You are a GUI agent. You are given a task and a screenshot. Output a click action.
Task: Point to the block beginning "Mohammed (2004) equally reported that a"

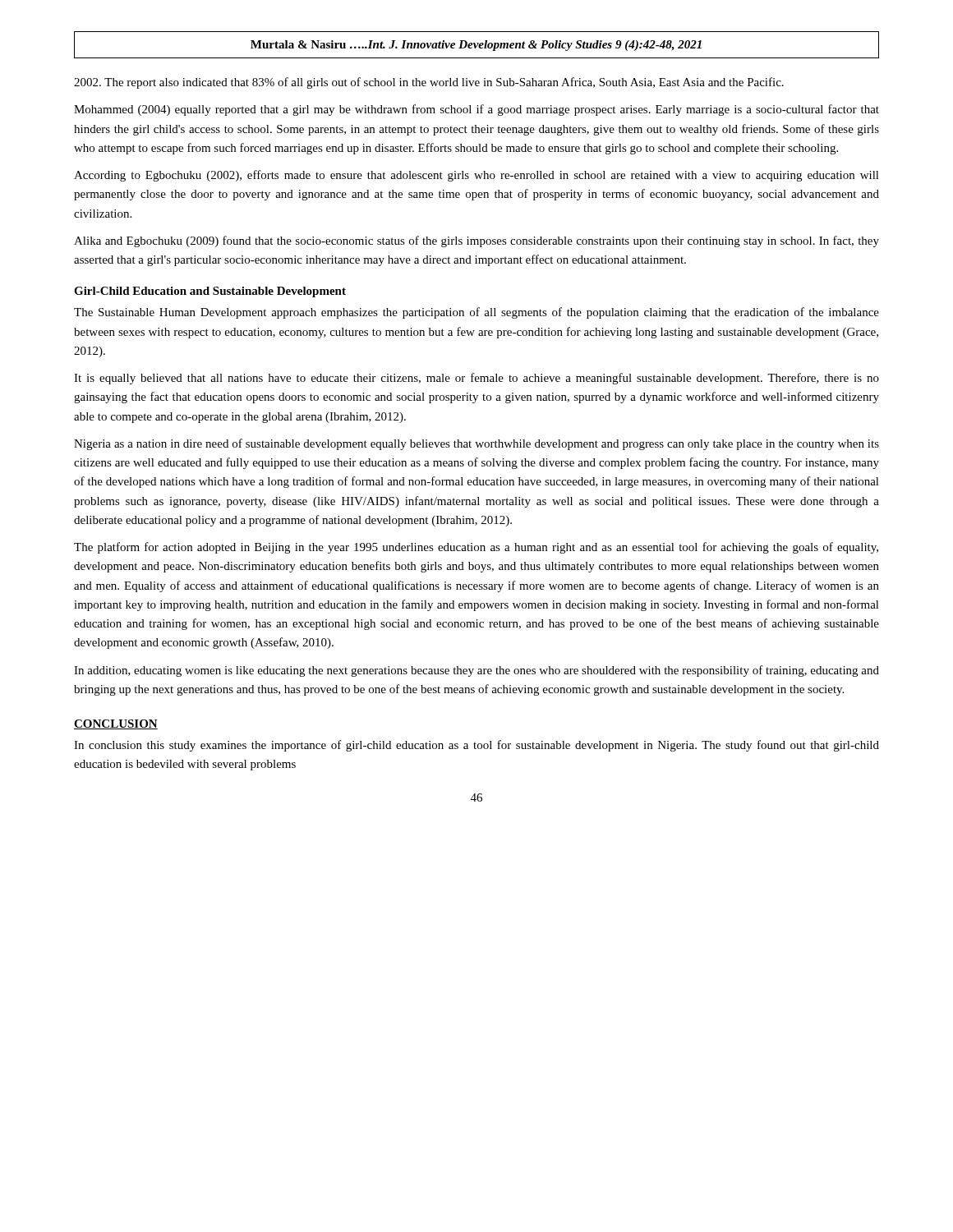(x=476, y=129)
